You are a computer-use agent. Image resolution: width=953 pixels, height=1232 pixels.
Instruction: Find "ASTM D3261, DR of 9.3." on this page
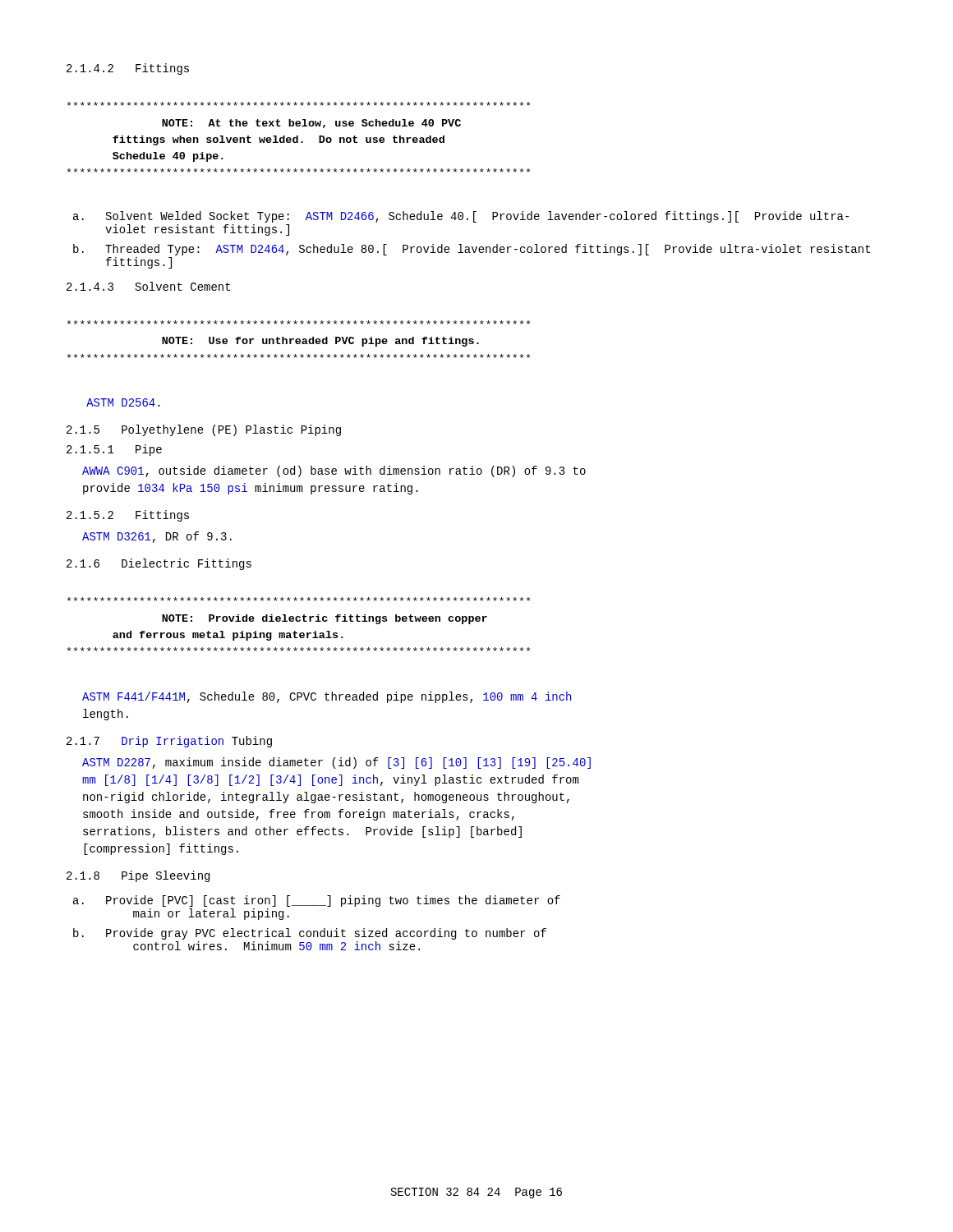point(158,537)
